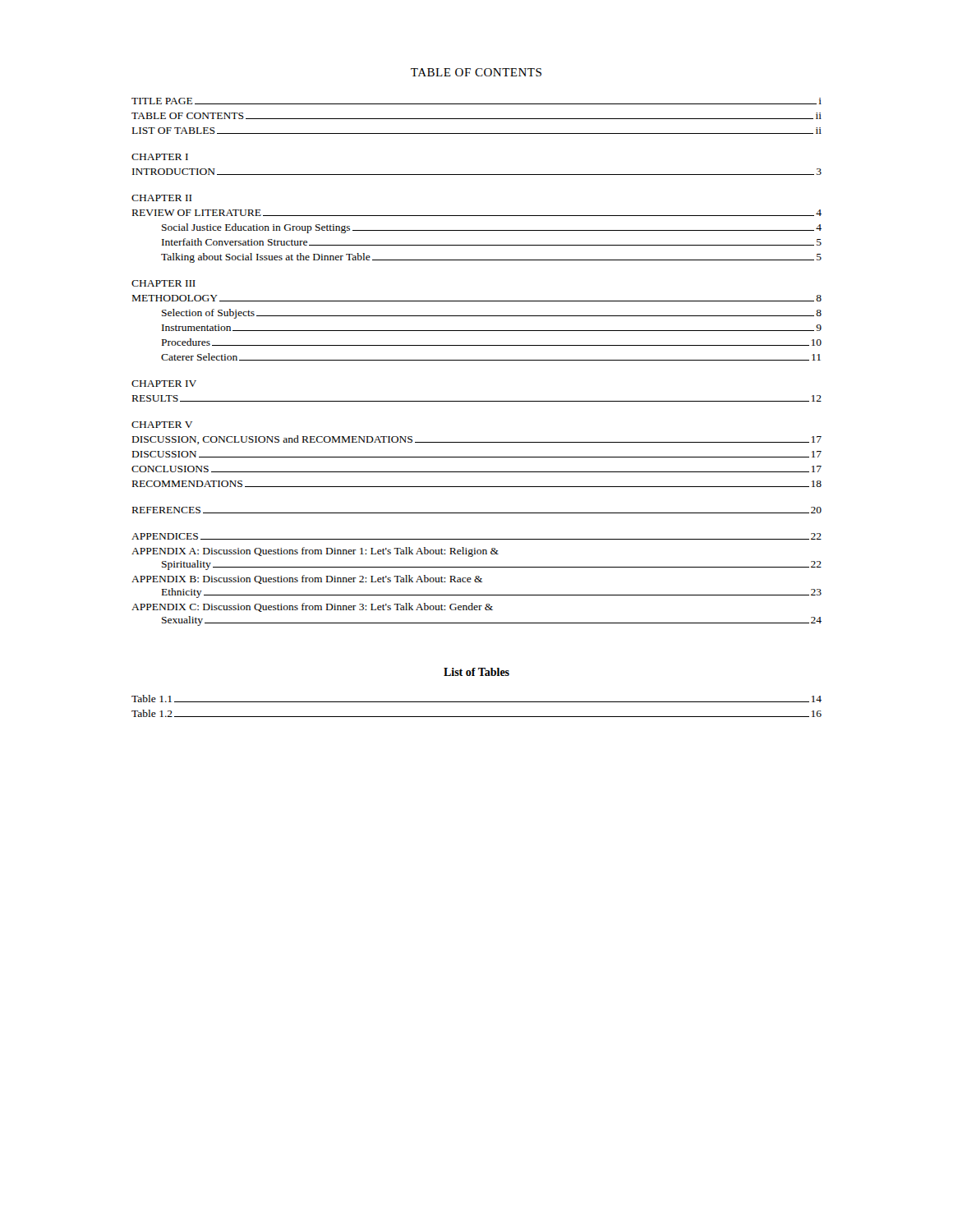Image resolution: width=953 pixels, height=1232 pixels.
Task: Locate the text starting "Interfaith Conversation Structure"
Action: click(491, 242)
